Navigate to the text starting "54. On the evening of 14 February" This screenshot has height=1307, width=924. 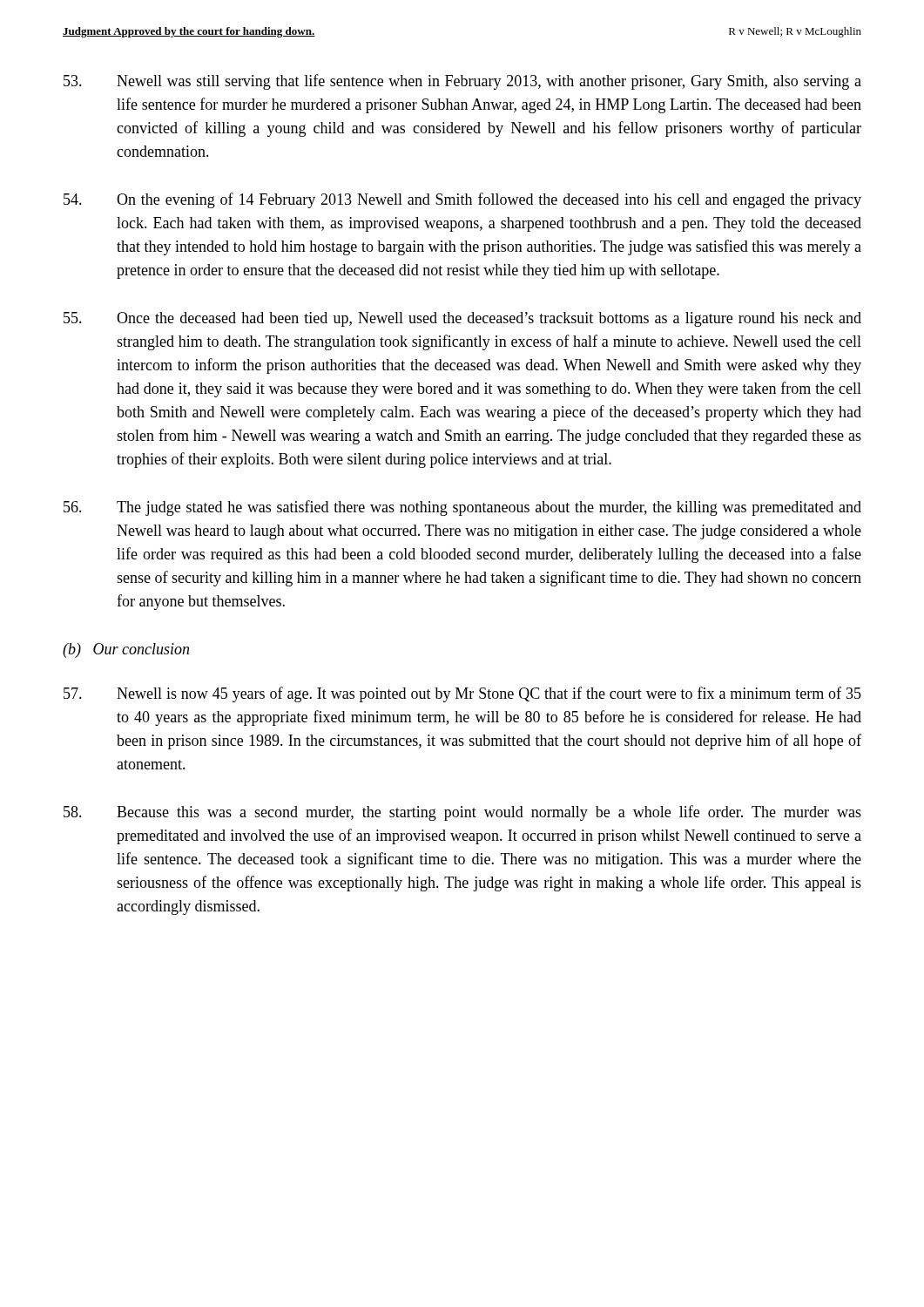click(462, 235)
